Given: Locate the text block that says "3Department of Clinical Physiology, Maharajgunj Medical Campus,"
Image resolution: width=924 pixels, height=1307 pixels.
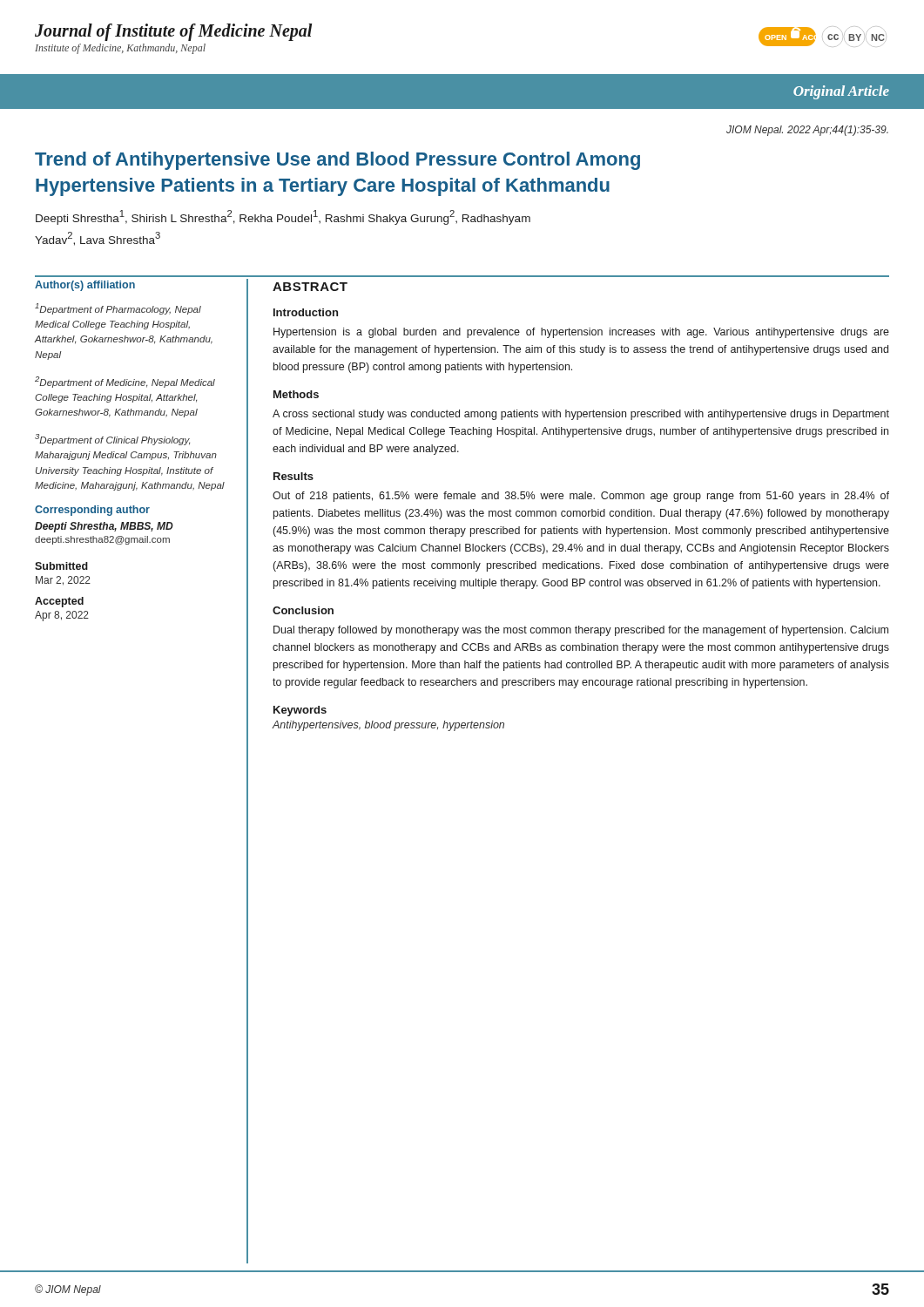Looking at the screenshot, I should 129,461.
